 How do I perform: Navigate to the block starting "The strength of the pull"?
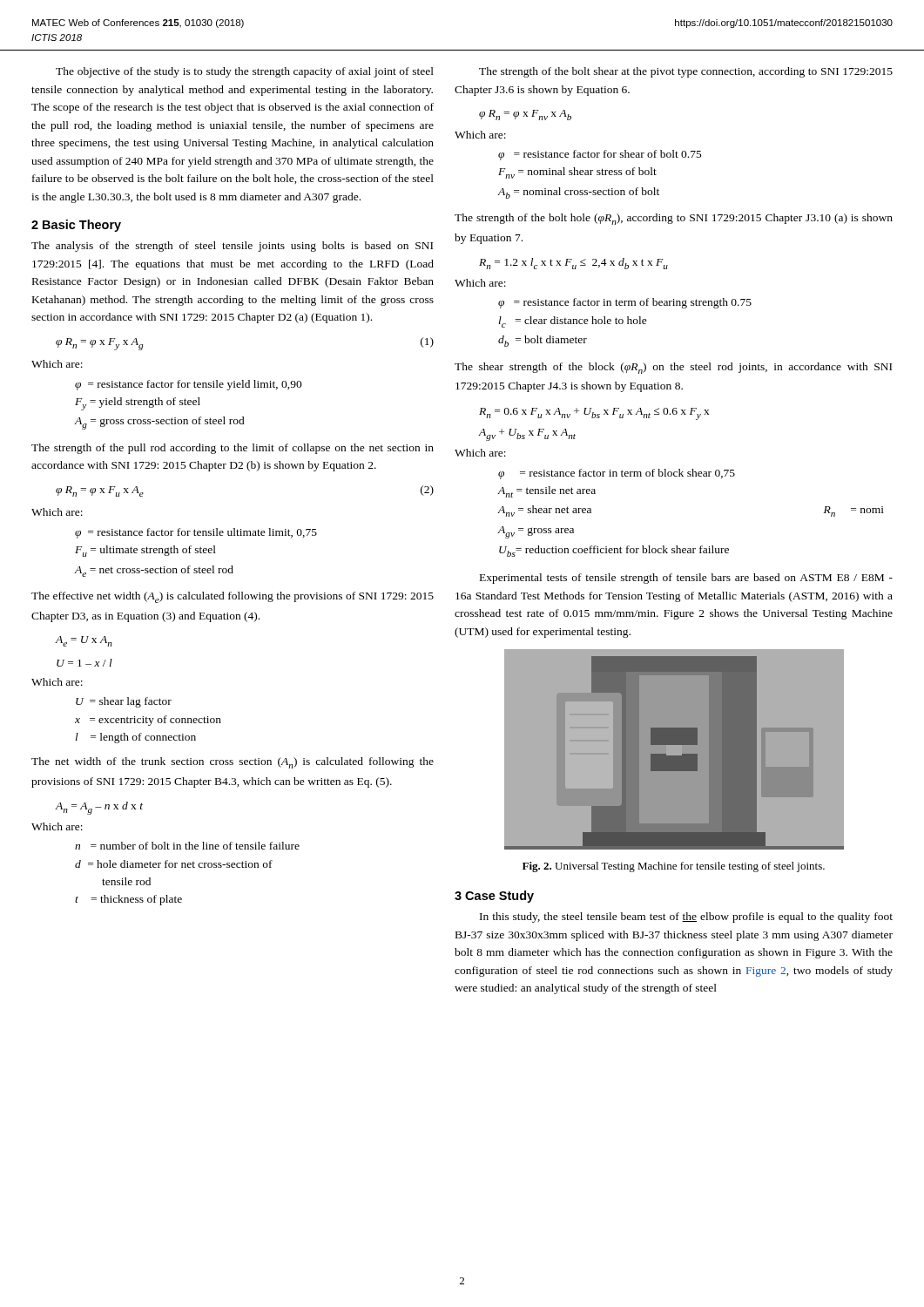pos(233,457)
